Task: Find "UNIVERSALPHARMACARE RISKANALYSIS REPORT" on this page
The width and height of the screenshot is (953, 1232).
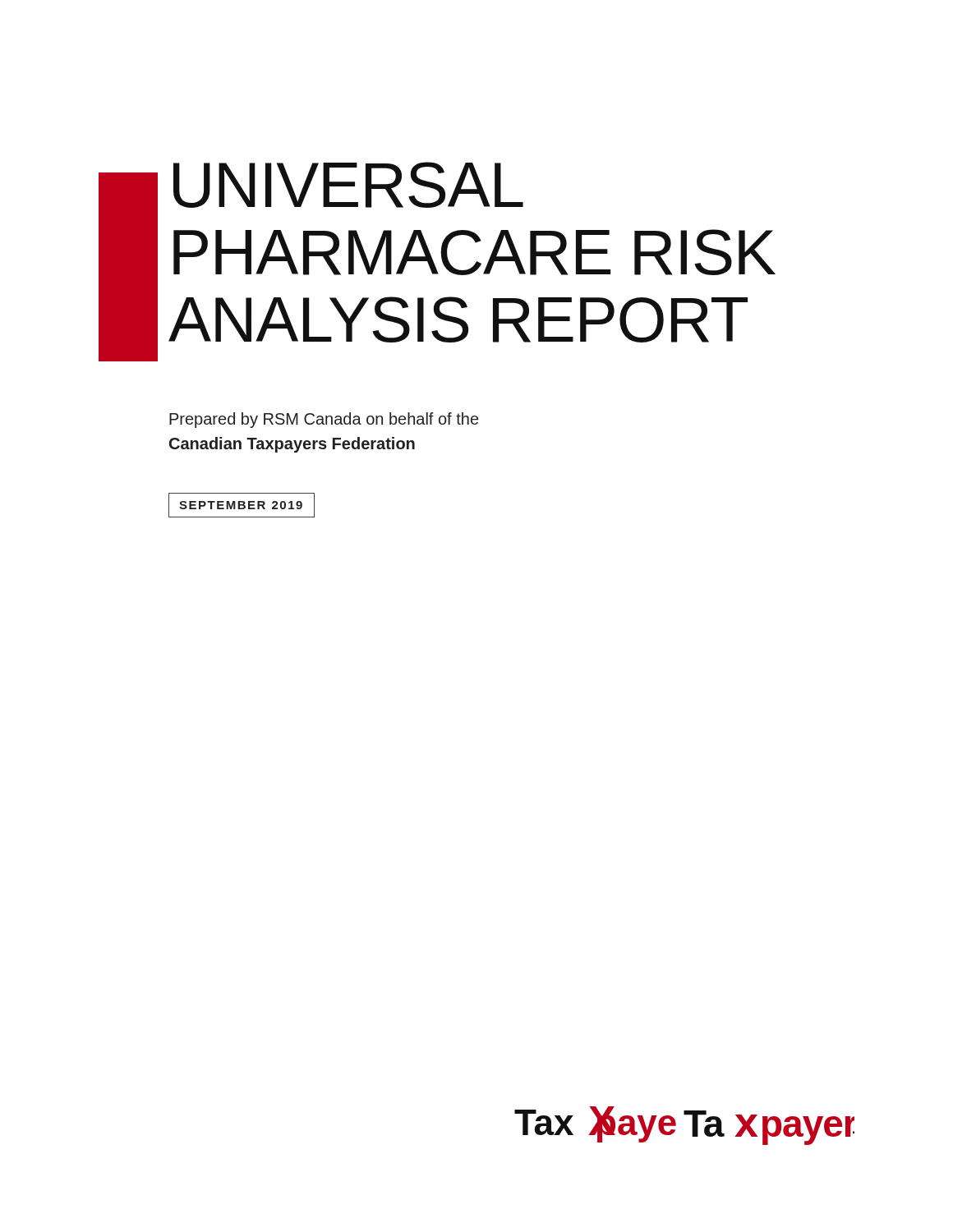Action: 505,253
